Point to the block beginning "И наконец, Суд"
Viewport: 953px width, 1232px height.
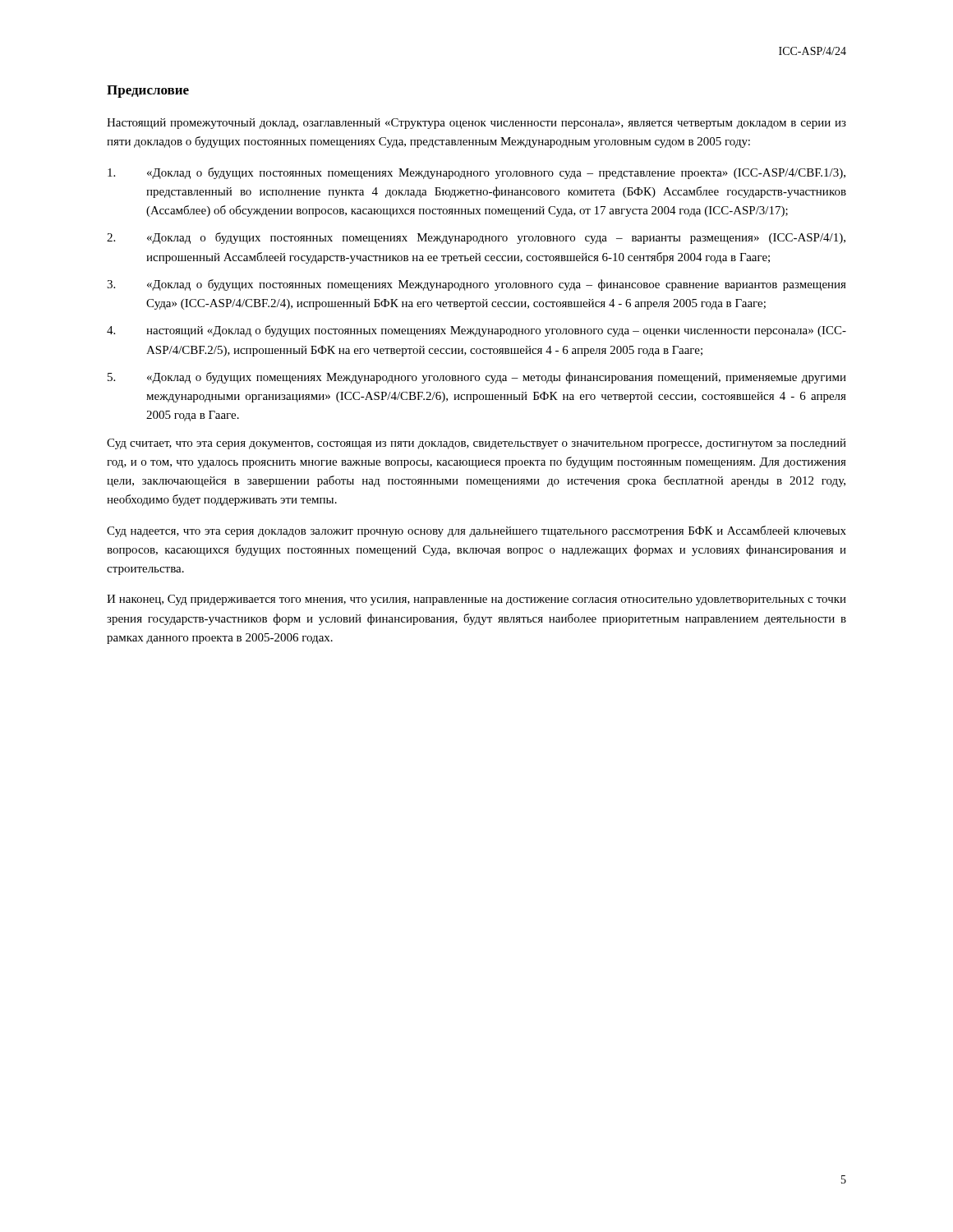pos(476,618)
